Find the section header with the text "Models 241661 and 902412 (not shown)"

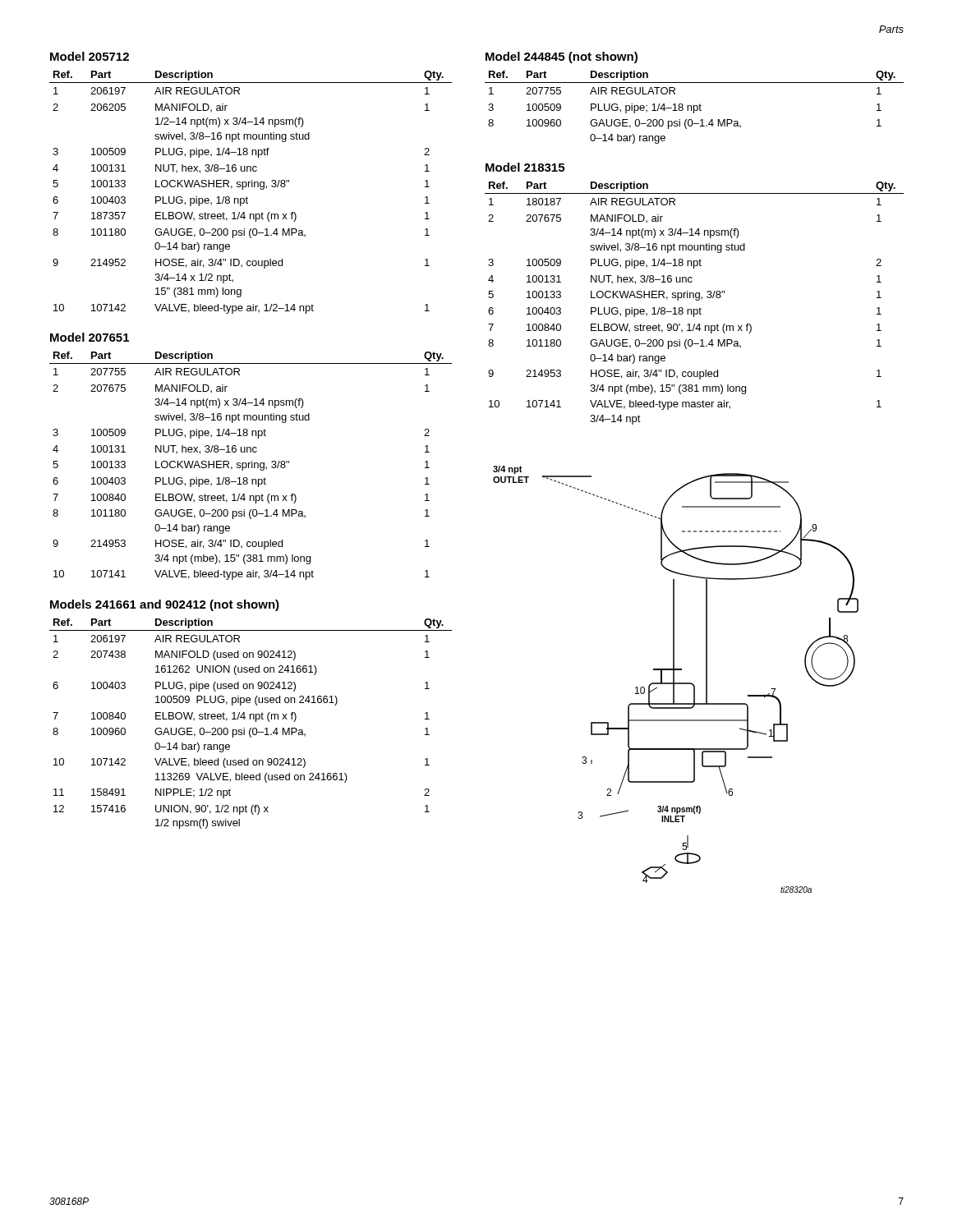click(164, 604)
